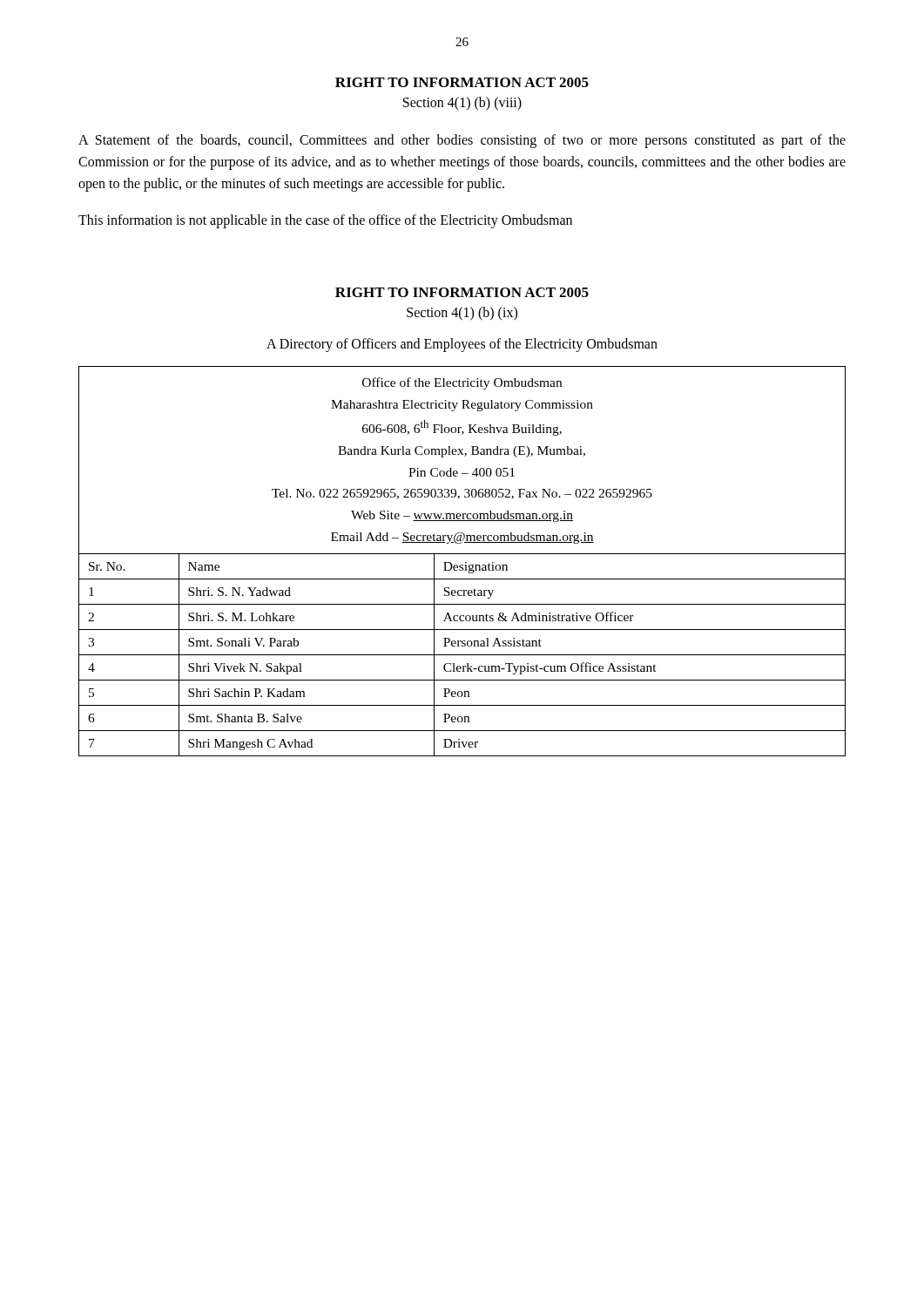Click on the region starting "A Directory of Officers and Employees"
Image resolution: width=924 pixels, height=1307 pixels.
pyautogui.click(x=462, y=344)
